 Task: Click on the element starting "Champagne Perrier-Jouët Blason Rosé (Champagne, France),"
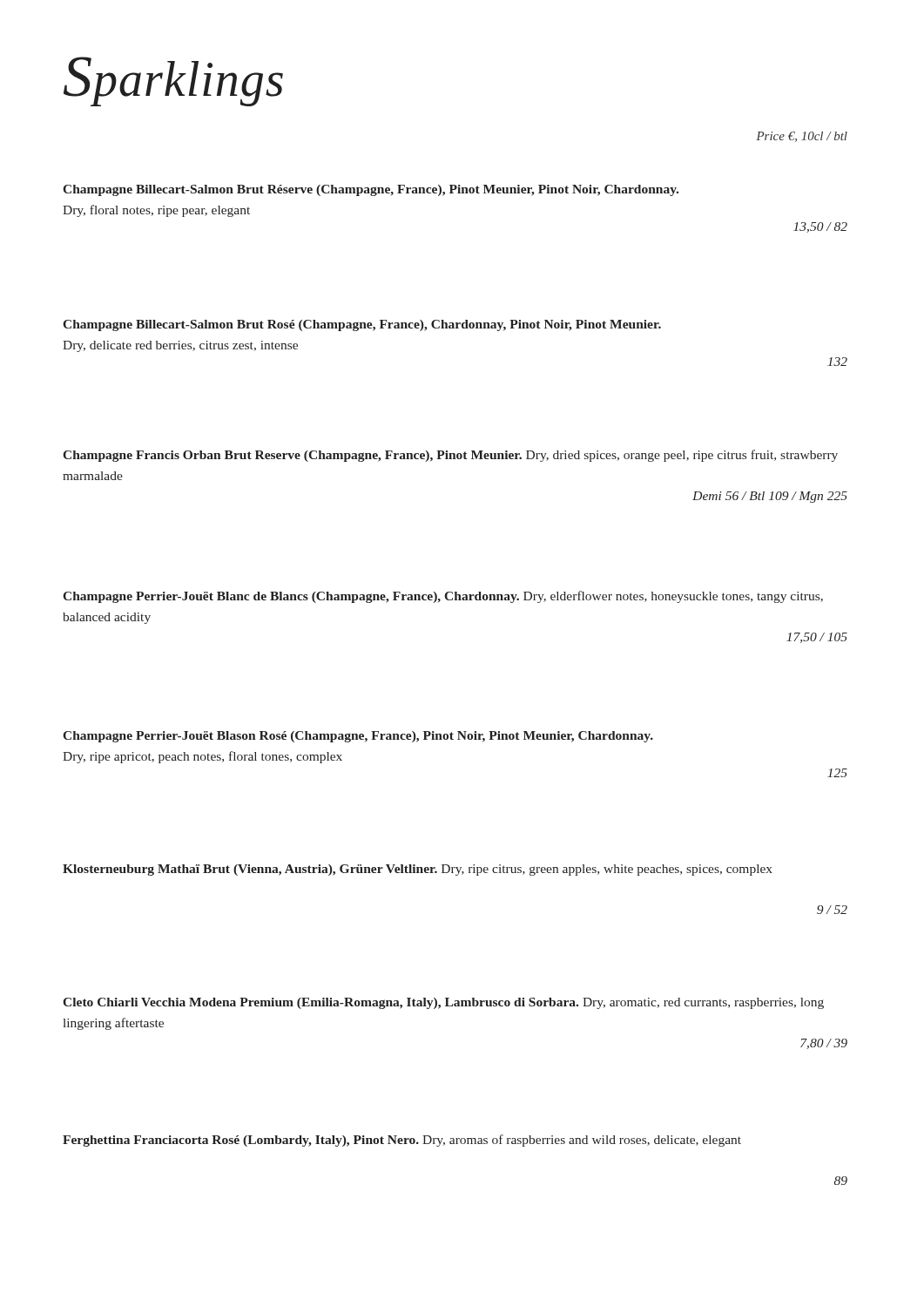click(x=455, y=746)
